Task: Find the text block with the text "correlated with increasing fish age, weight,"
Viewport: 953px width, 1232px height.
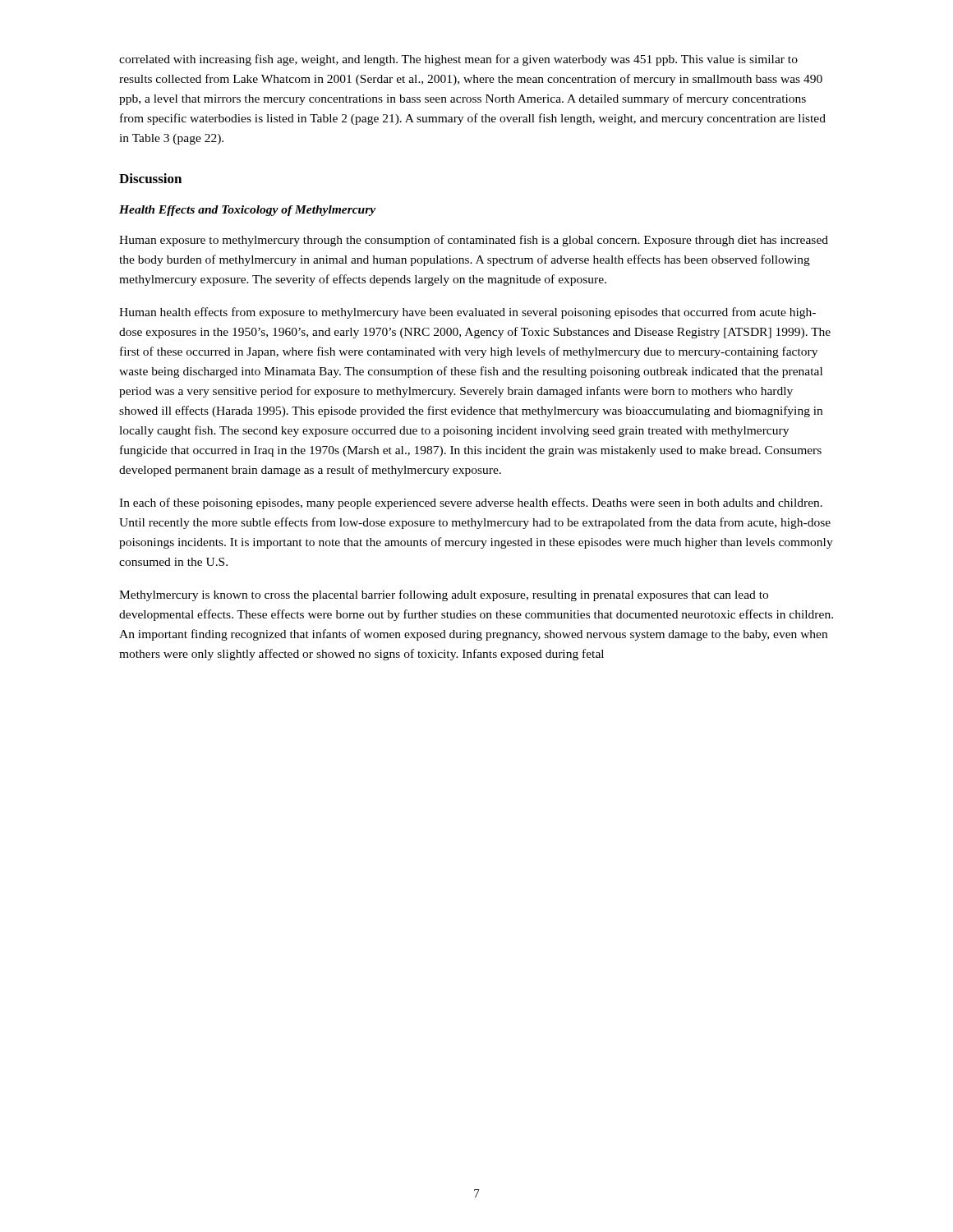Action: (476, 99)
